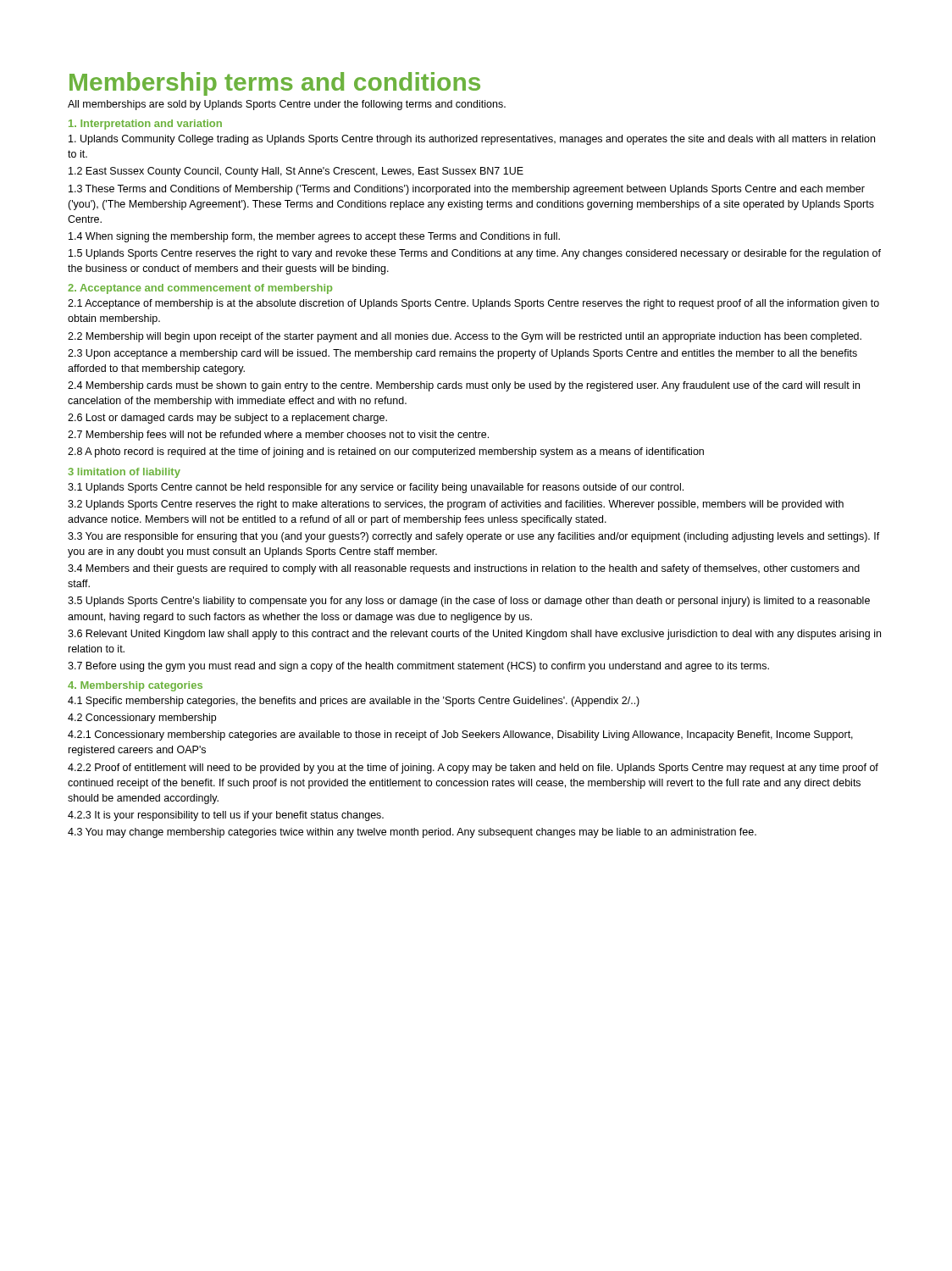
Task: Where is the passage that starts "4 Members and their guests are required to"?
Action: pos(464,576)
